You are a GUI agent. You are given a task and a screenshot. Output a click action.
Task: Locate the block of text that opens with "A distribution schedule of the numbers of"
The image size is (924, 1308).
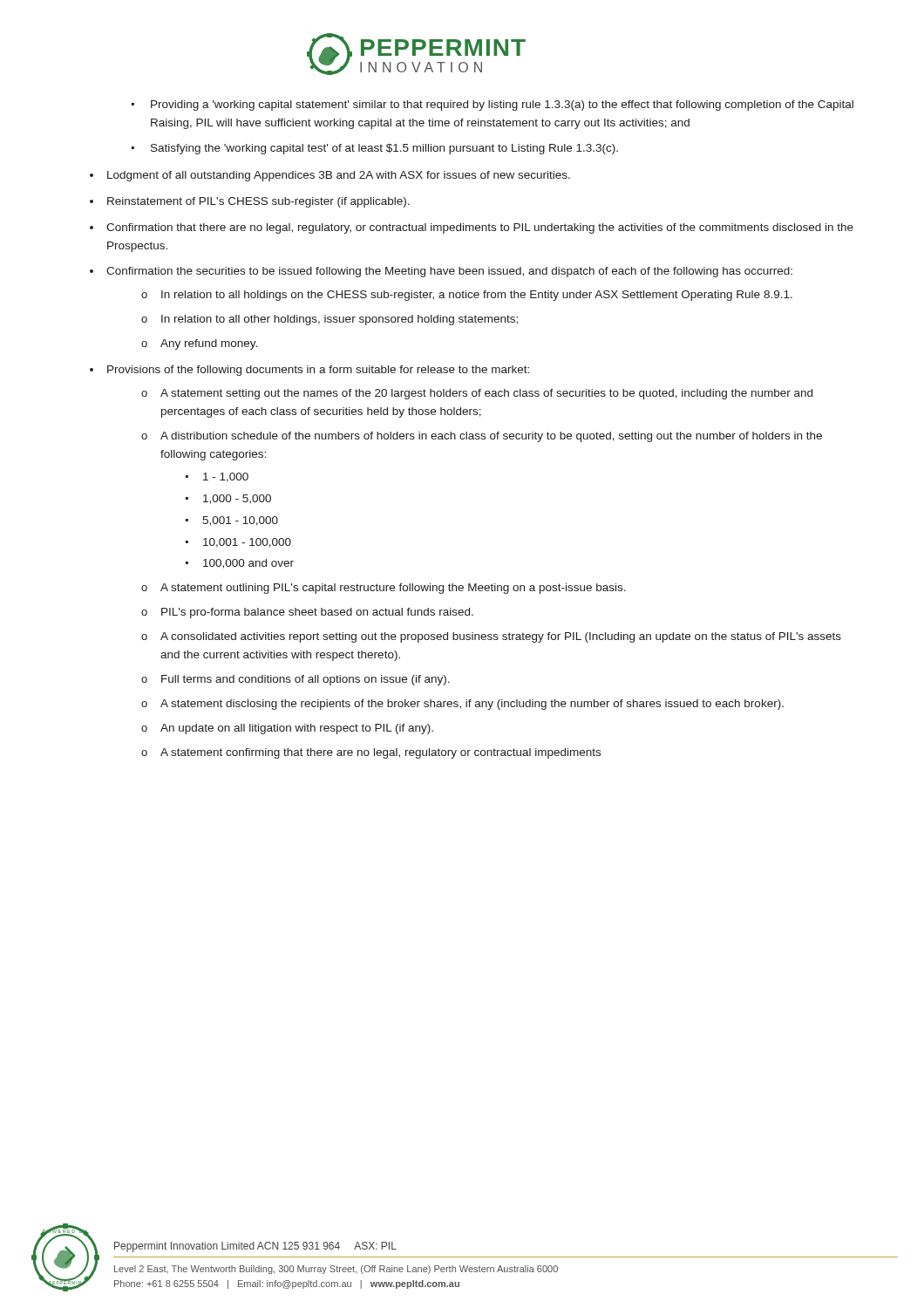pyautogui.click(x=491, y=437)
